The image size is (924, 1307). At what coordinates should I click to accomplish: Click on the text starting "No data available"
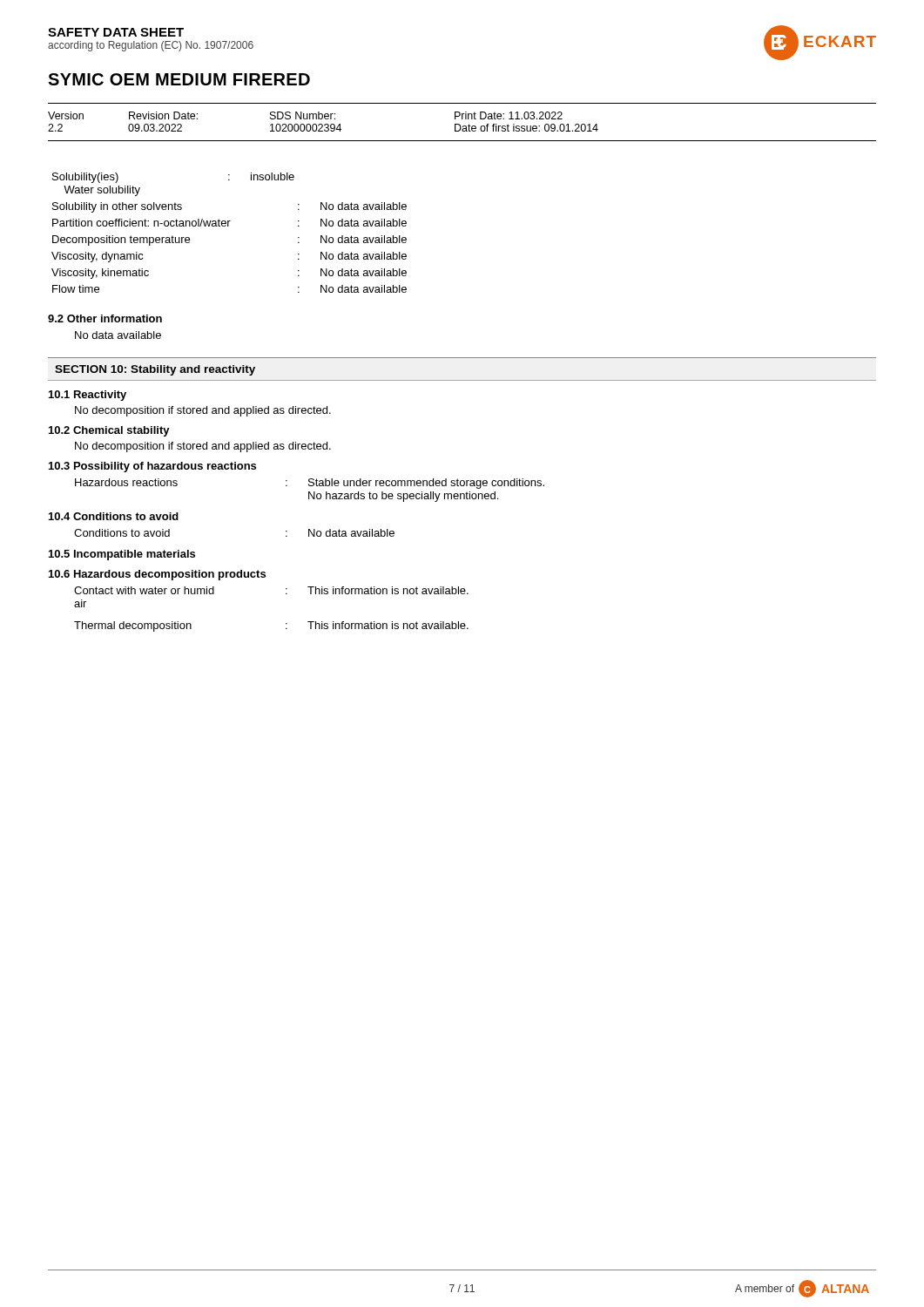click(118, 335)
